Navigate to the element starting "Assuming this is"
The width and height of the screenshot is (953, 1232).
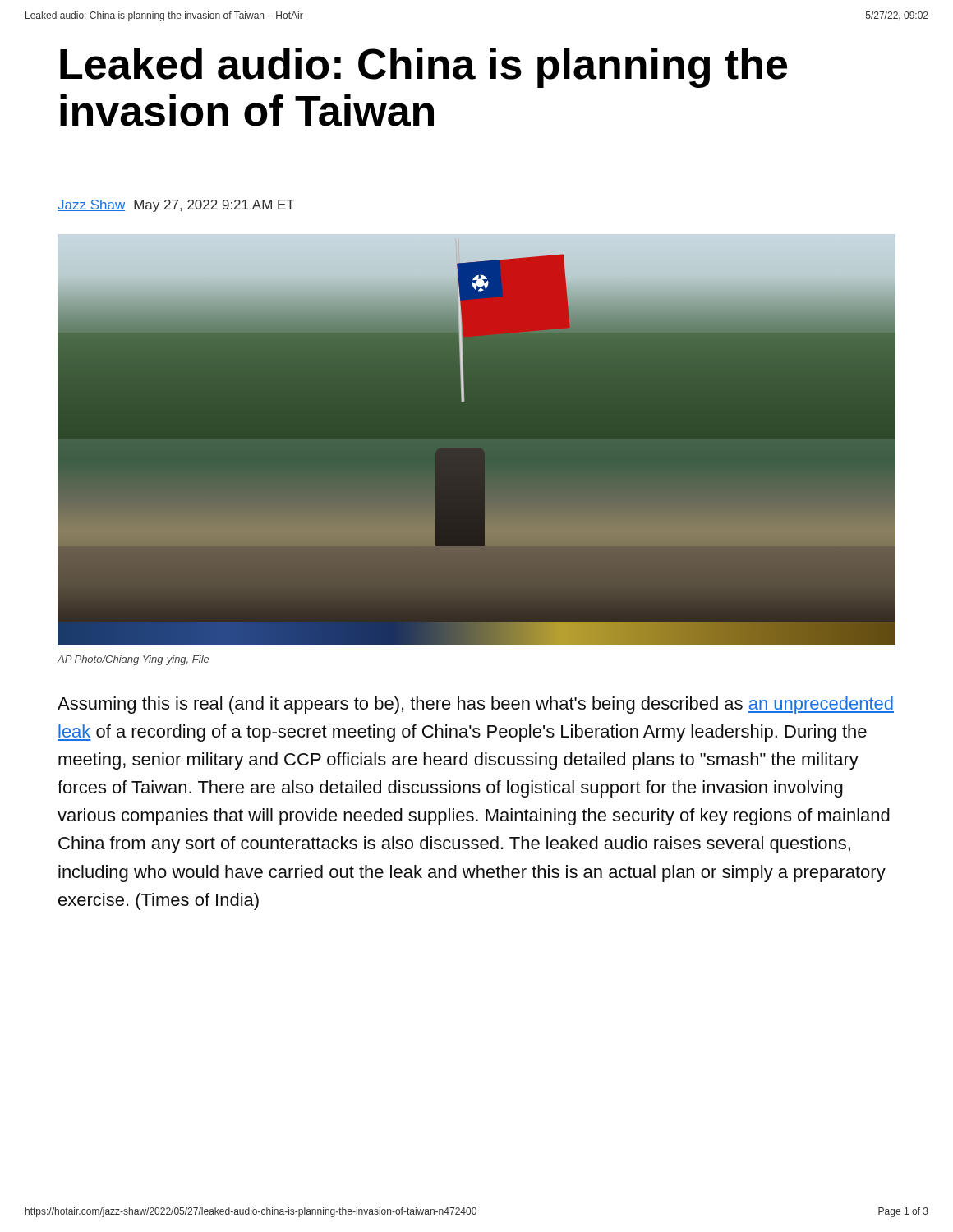point(476,801)
